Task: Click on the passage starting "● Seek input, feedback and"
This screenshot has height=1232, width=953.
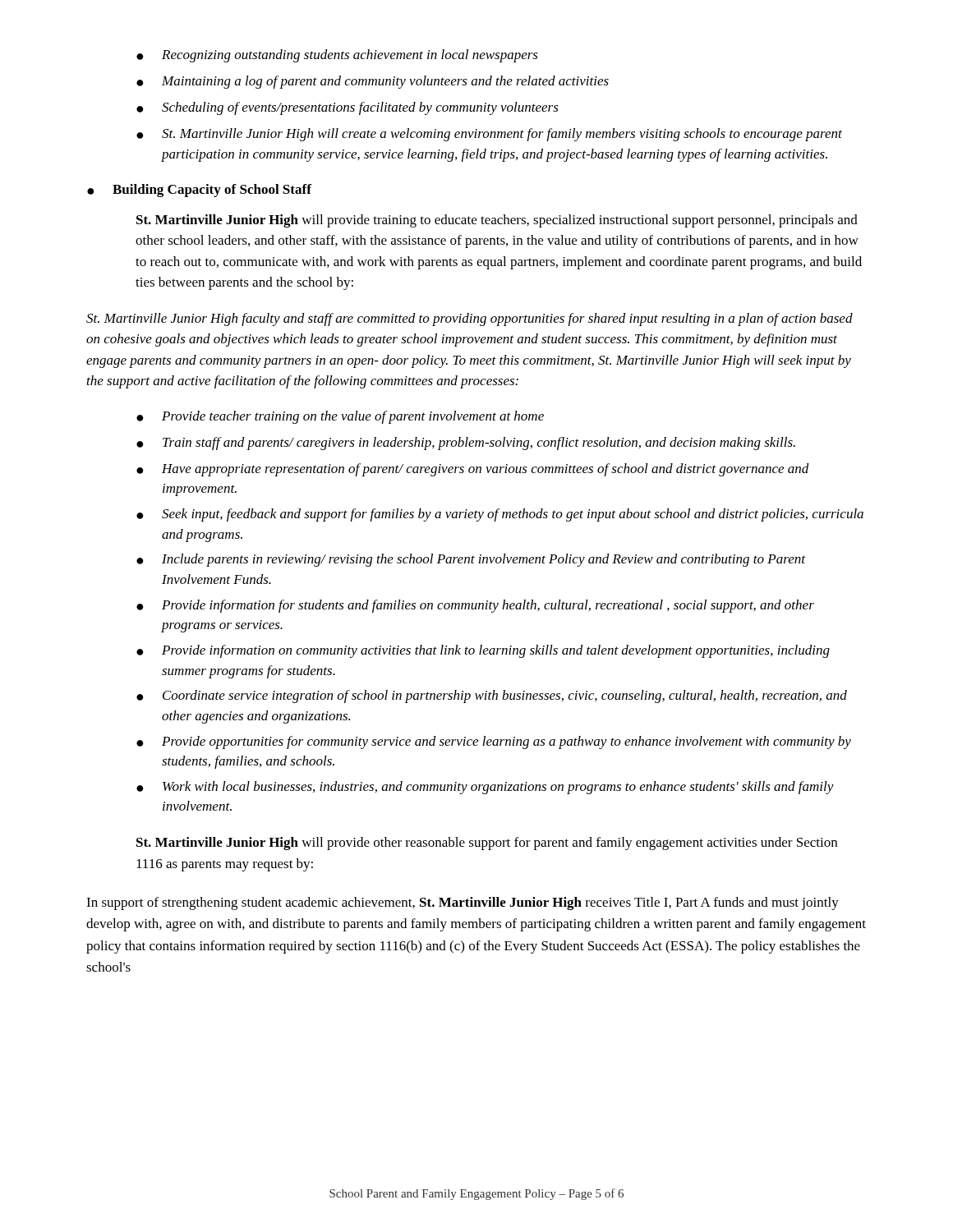Action: point(501,525)
